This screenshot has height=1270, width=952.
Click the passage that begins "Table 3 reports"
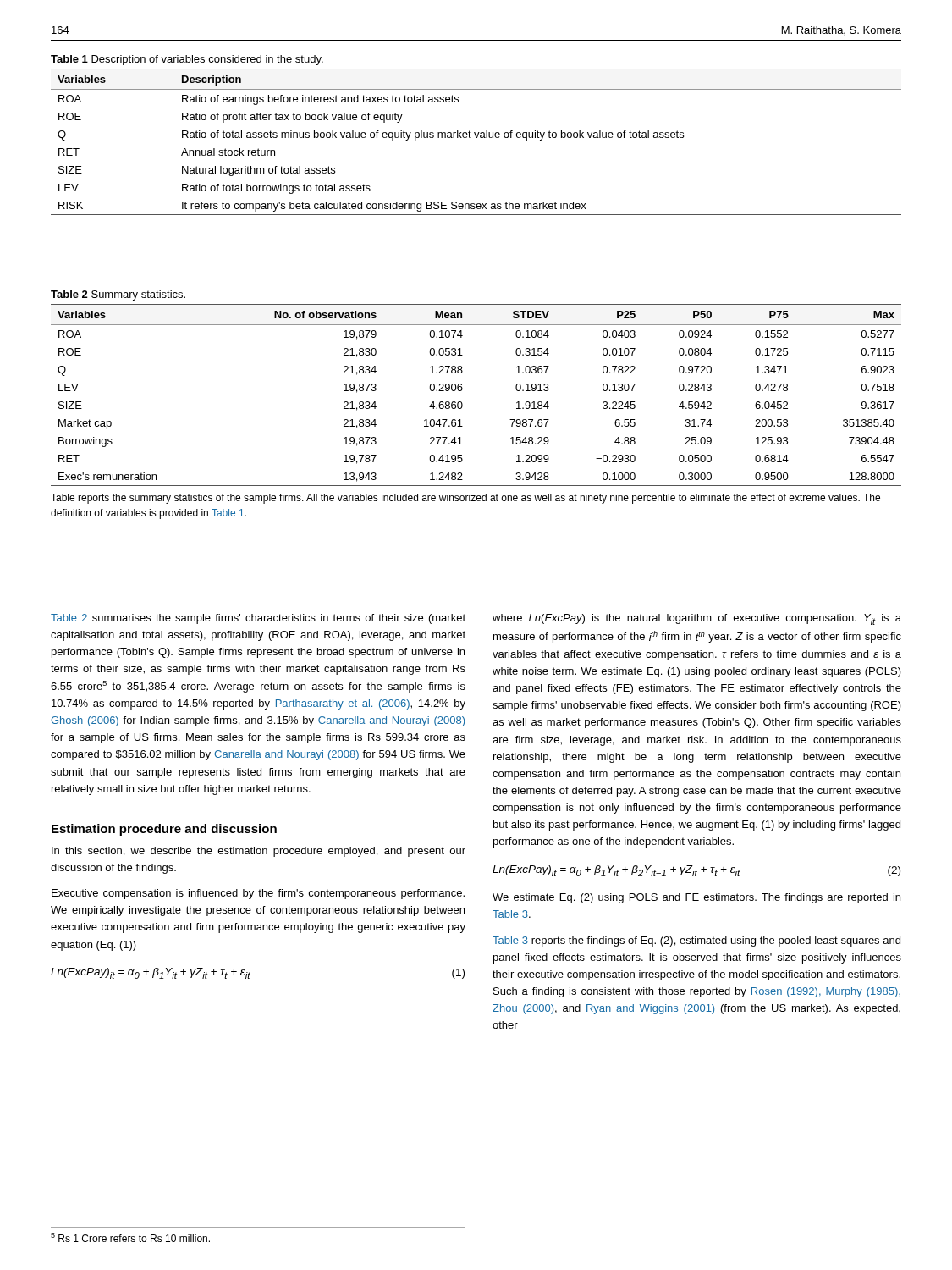[x=697, y=982]
